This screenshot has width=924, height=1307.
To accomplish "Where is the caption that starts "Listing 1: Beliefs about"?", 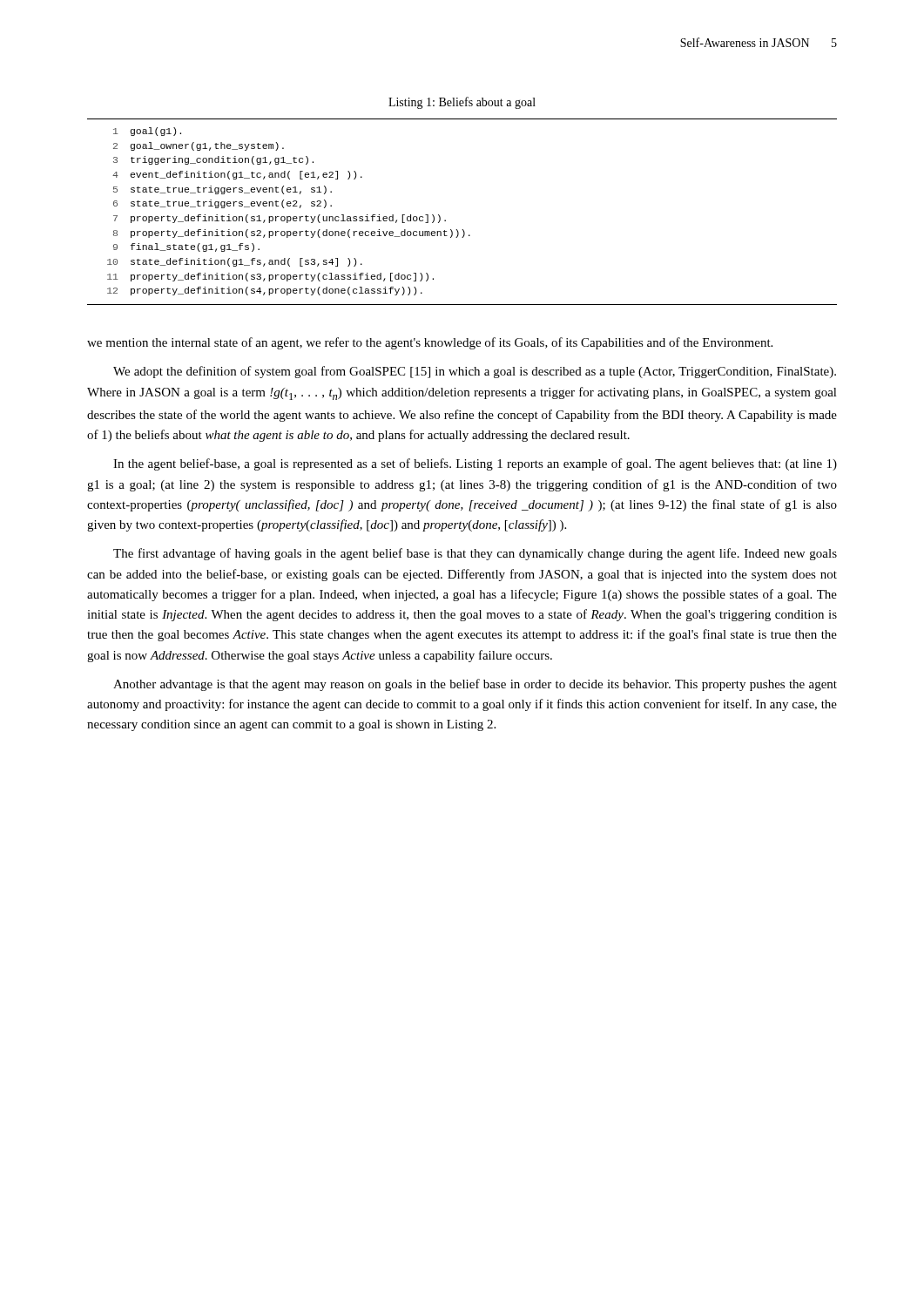I will (x=462, y=102).
